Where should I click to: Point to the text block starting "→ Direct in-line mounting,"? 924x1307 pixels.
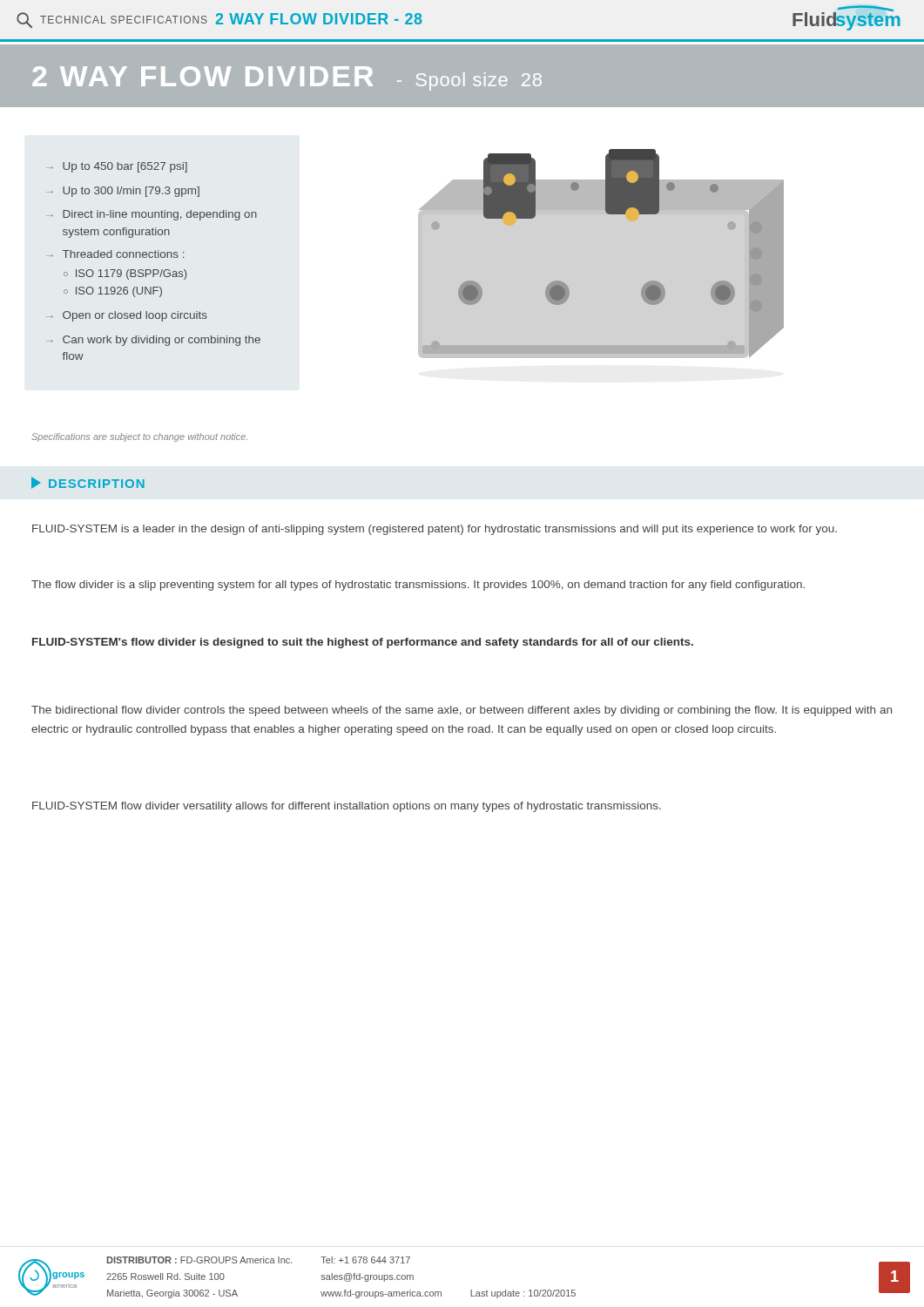tap(164, 223)
